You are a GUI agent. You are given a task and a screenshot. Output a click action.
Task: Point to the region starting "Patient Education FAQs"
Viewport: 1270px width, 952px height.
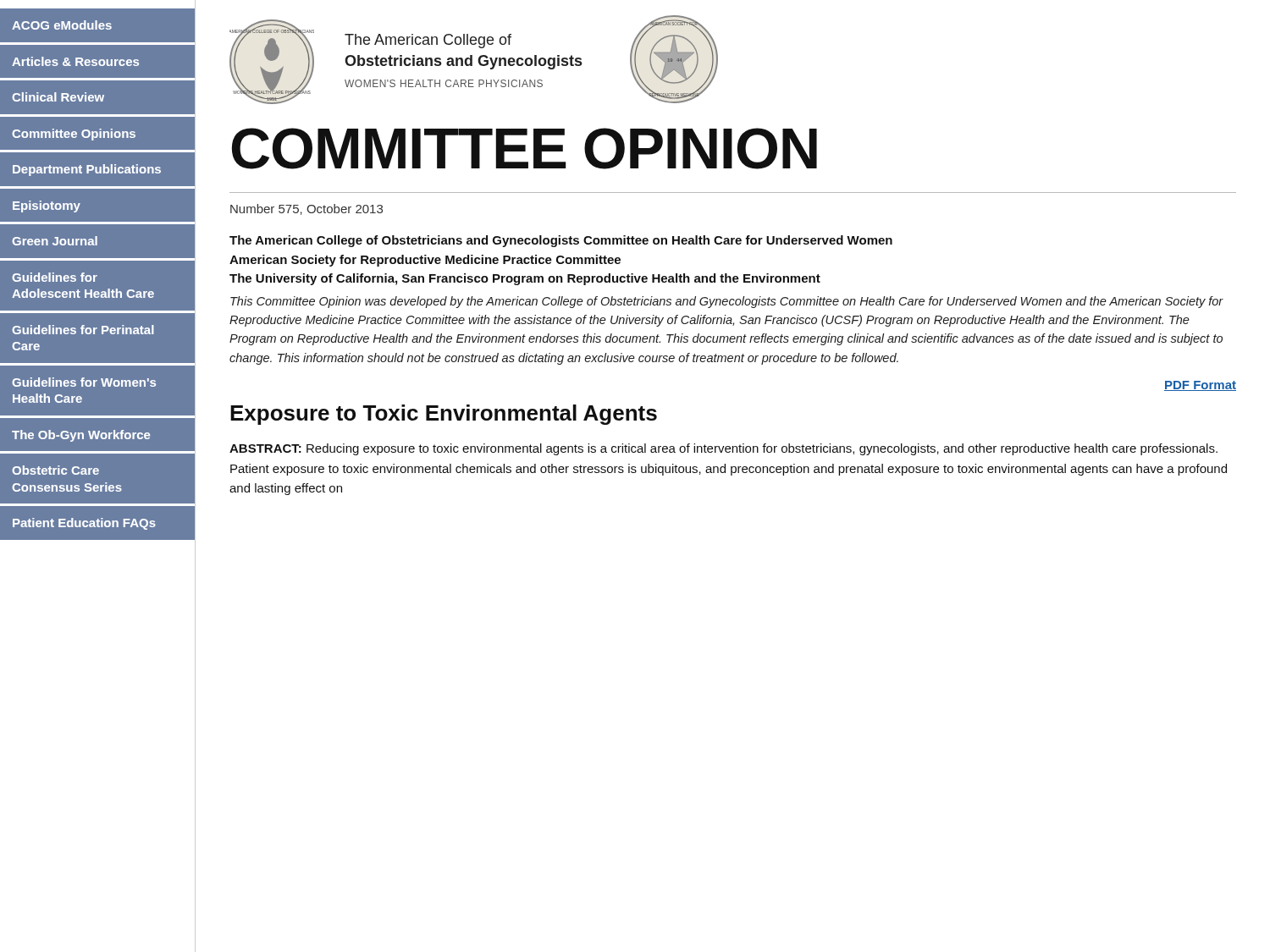[84, 523]
